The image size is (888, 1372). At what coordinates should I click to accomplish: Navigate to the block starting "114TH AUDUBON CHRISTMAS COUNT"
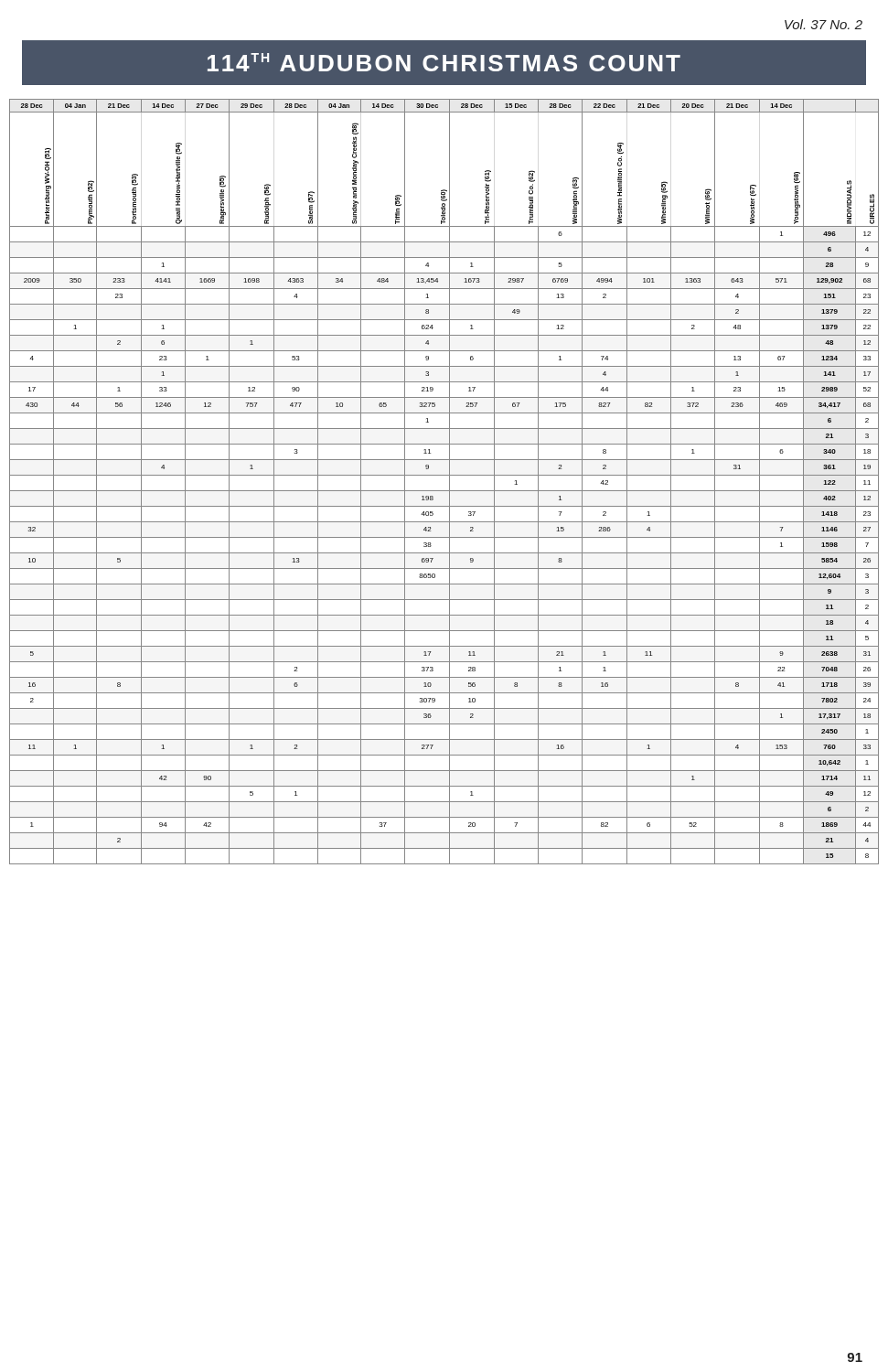[x=444, y=63]
